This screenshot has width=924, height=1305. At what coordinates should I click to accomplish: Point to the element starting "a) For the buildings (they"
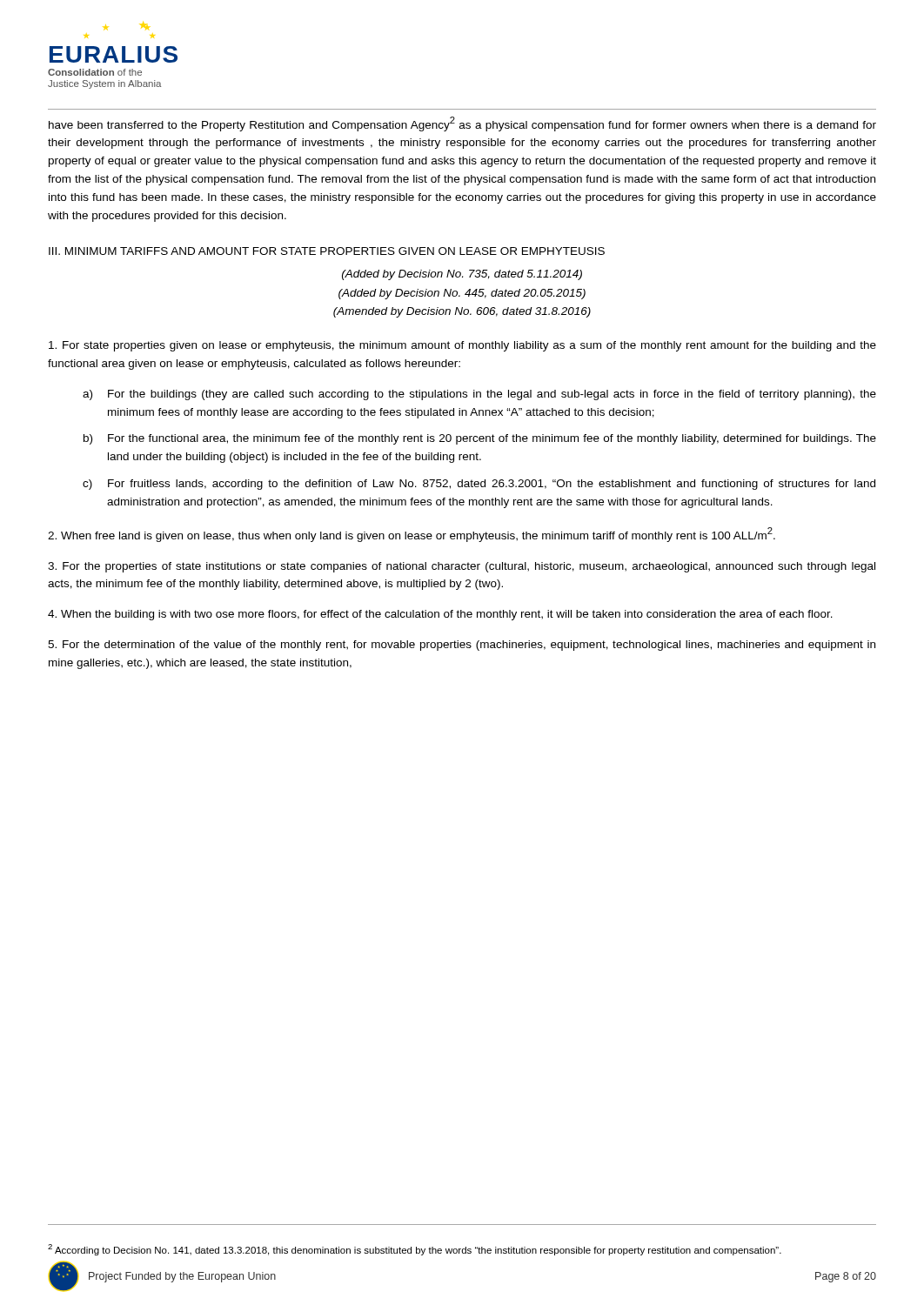479,403
